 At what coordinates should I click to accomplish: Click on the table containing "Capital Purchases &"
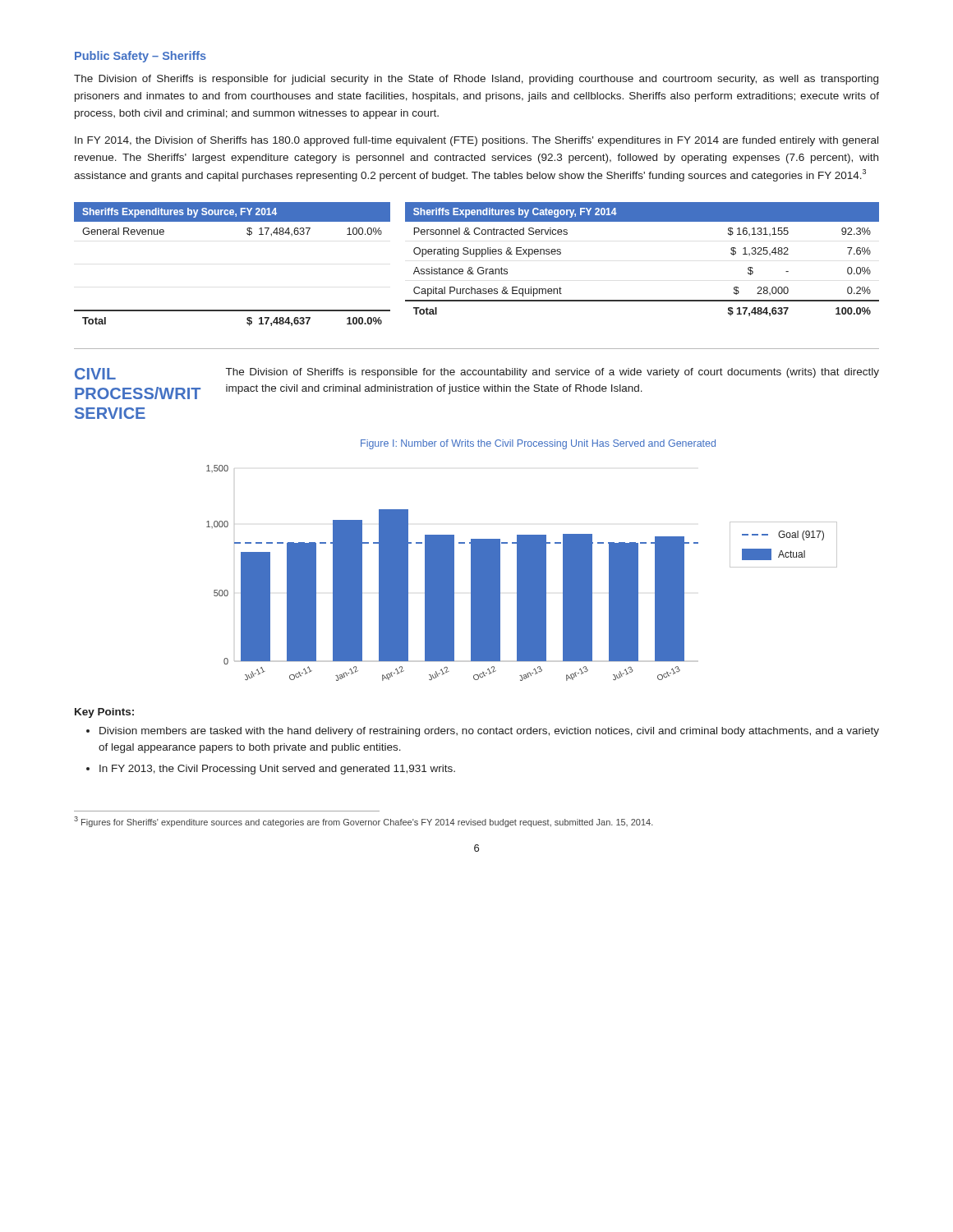(642, 266)
